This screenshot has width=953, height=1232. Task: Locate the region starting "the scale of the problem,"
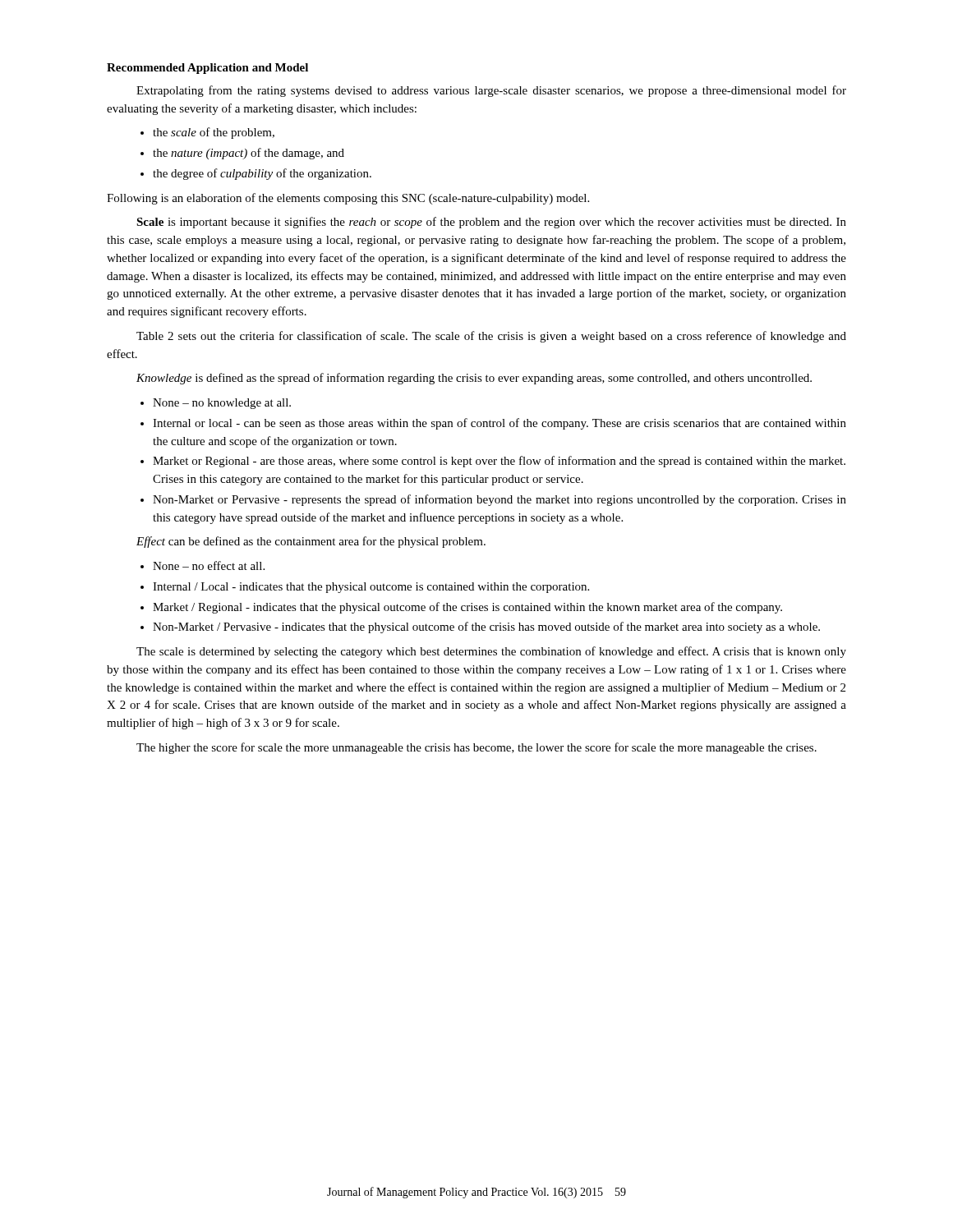click(214, 132)
